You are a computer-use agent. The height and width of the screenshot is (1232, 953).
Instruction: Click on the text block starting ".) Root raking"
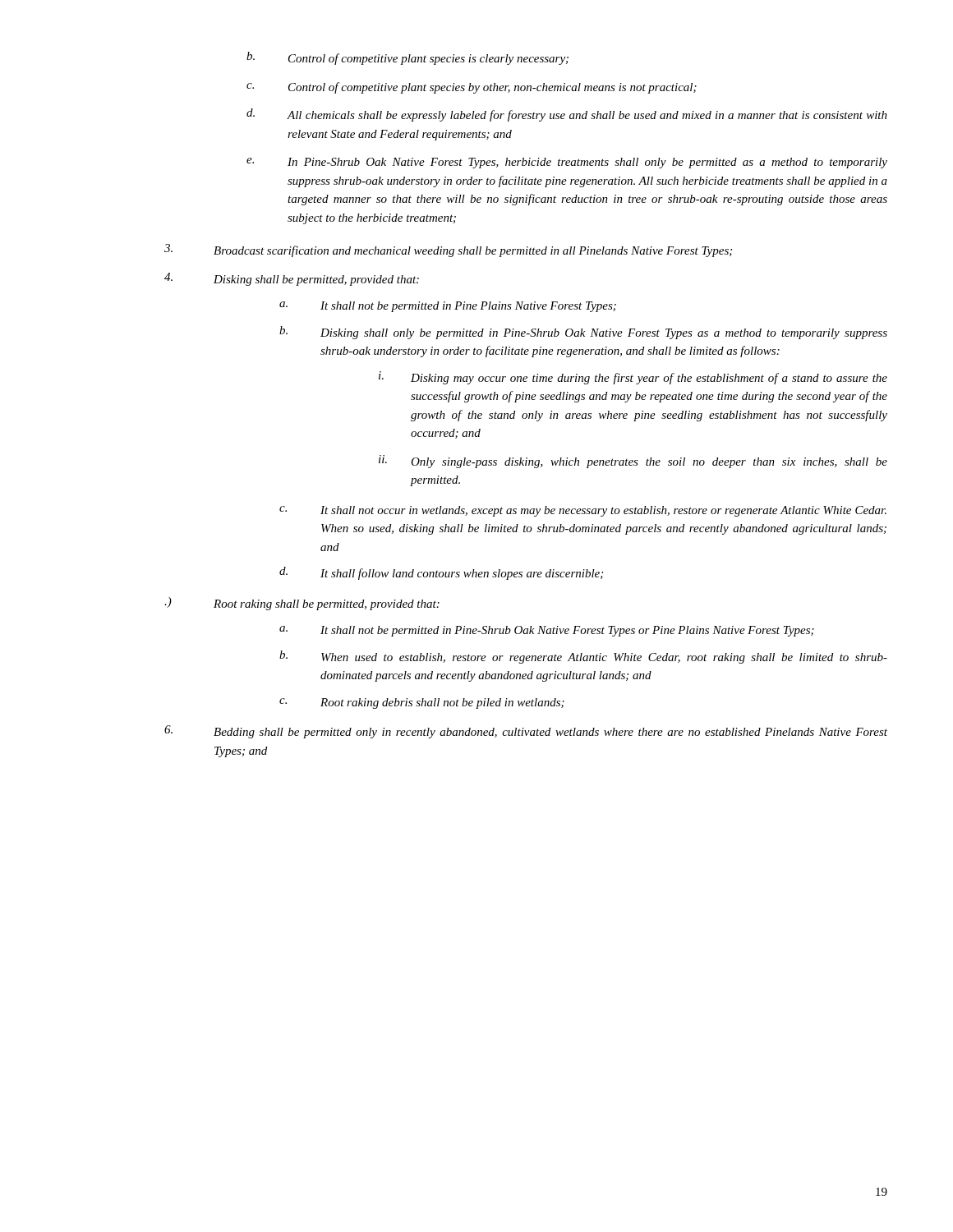pyautogui.click(x=302, y=604)
